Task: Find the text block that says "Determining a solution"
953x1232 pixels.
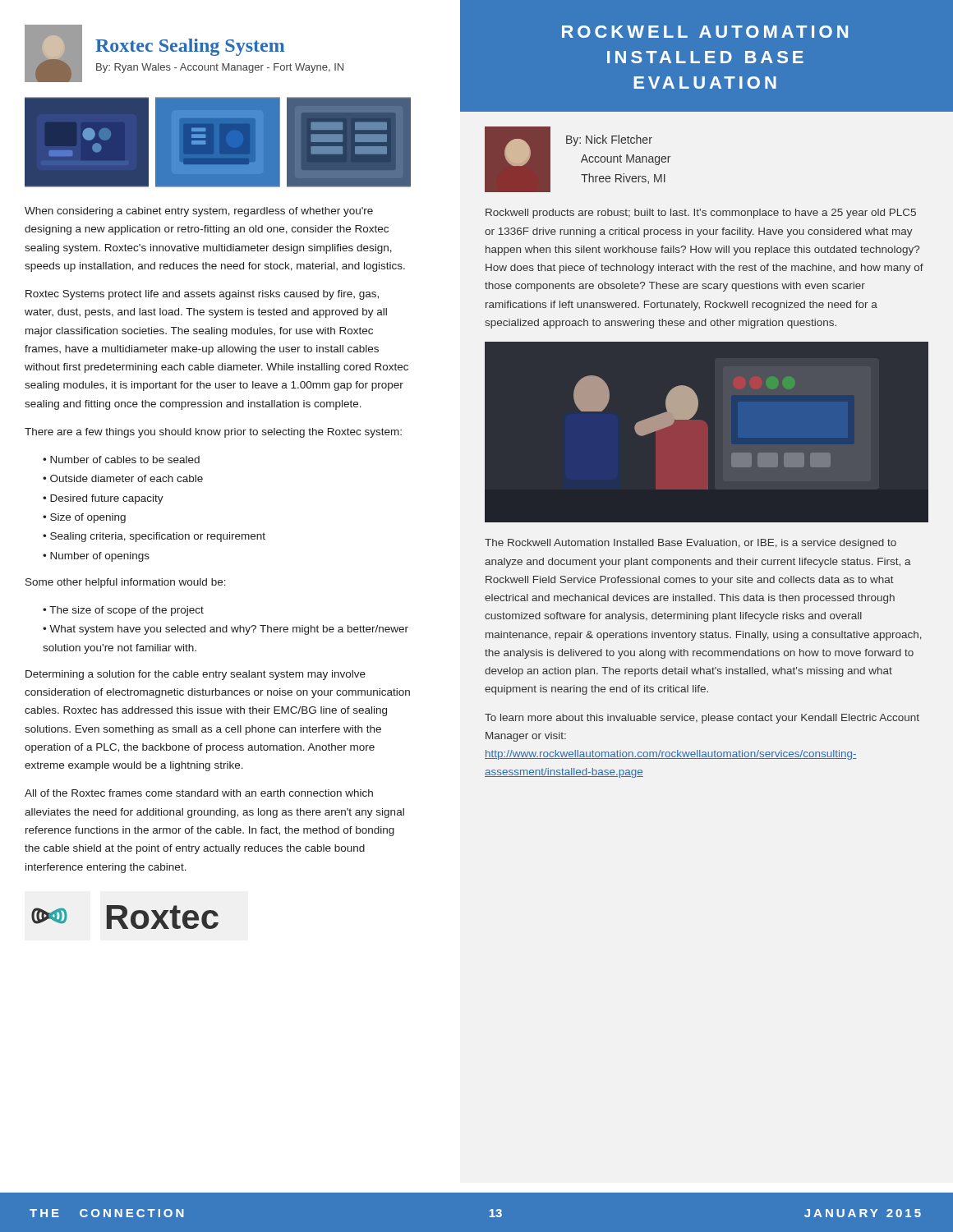Action: click(218, 719)
